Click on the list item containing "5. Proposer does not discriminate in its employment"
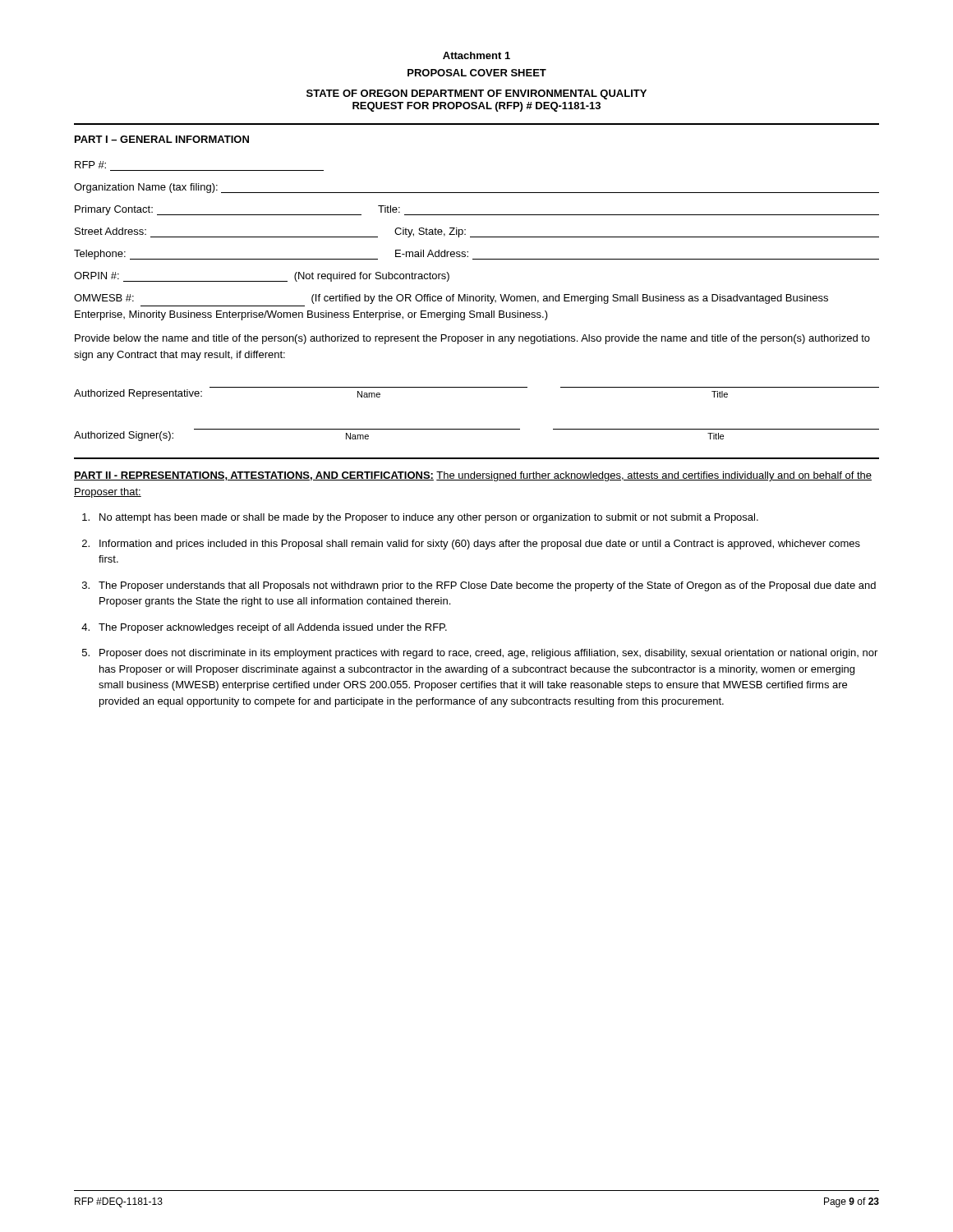This screenshot has width=953, height=1232. point(476,677)
